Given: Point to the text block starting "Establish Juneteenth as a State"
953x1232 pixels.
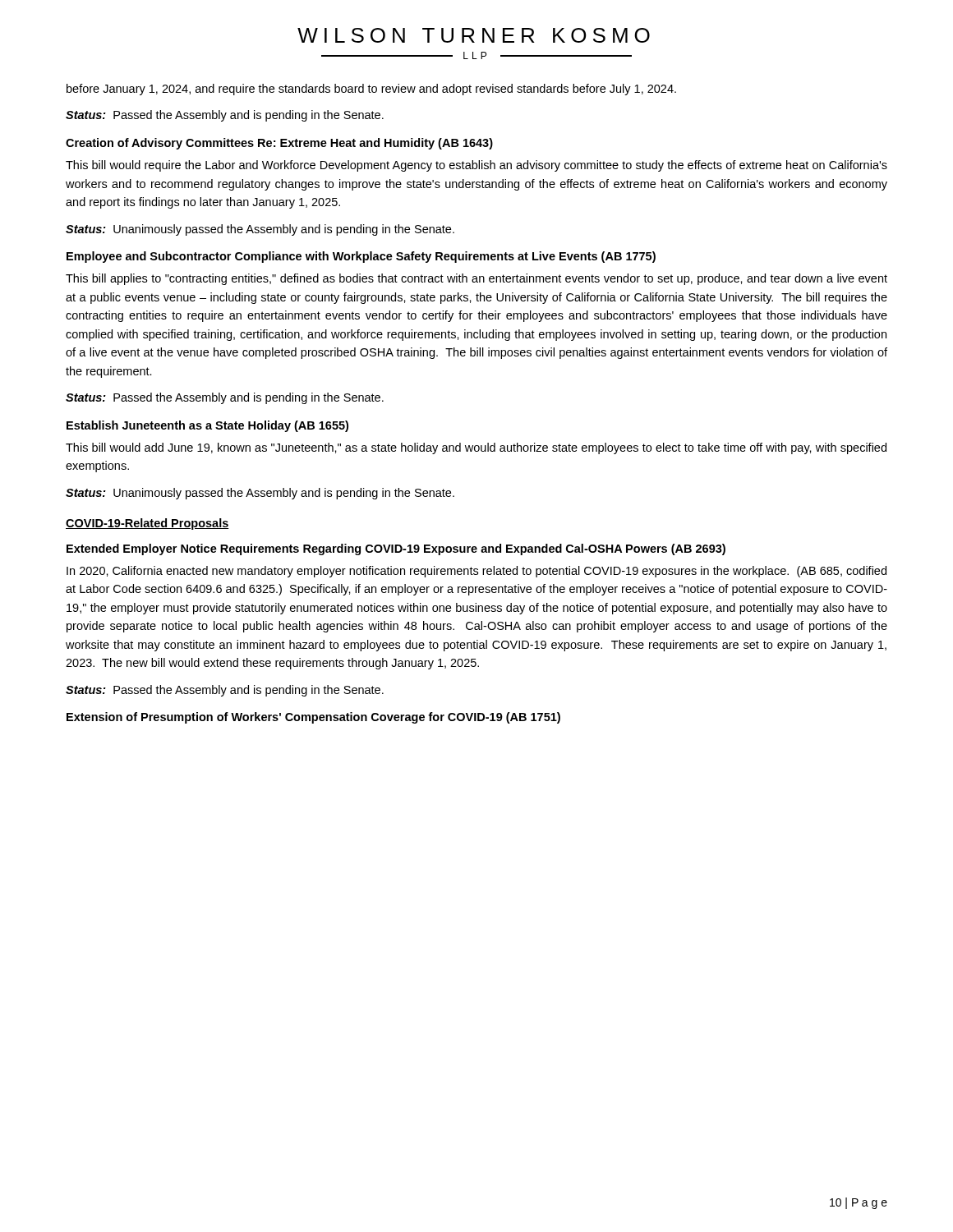Looking at the screenshot, I should 207,425.
